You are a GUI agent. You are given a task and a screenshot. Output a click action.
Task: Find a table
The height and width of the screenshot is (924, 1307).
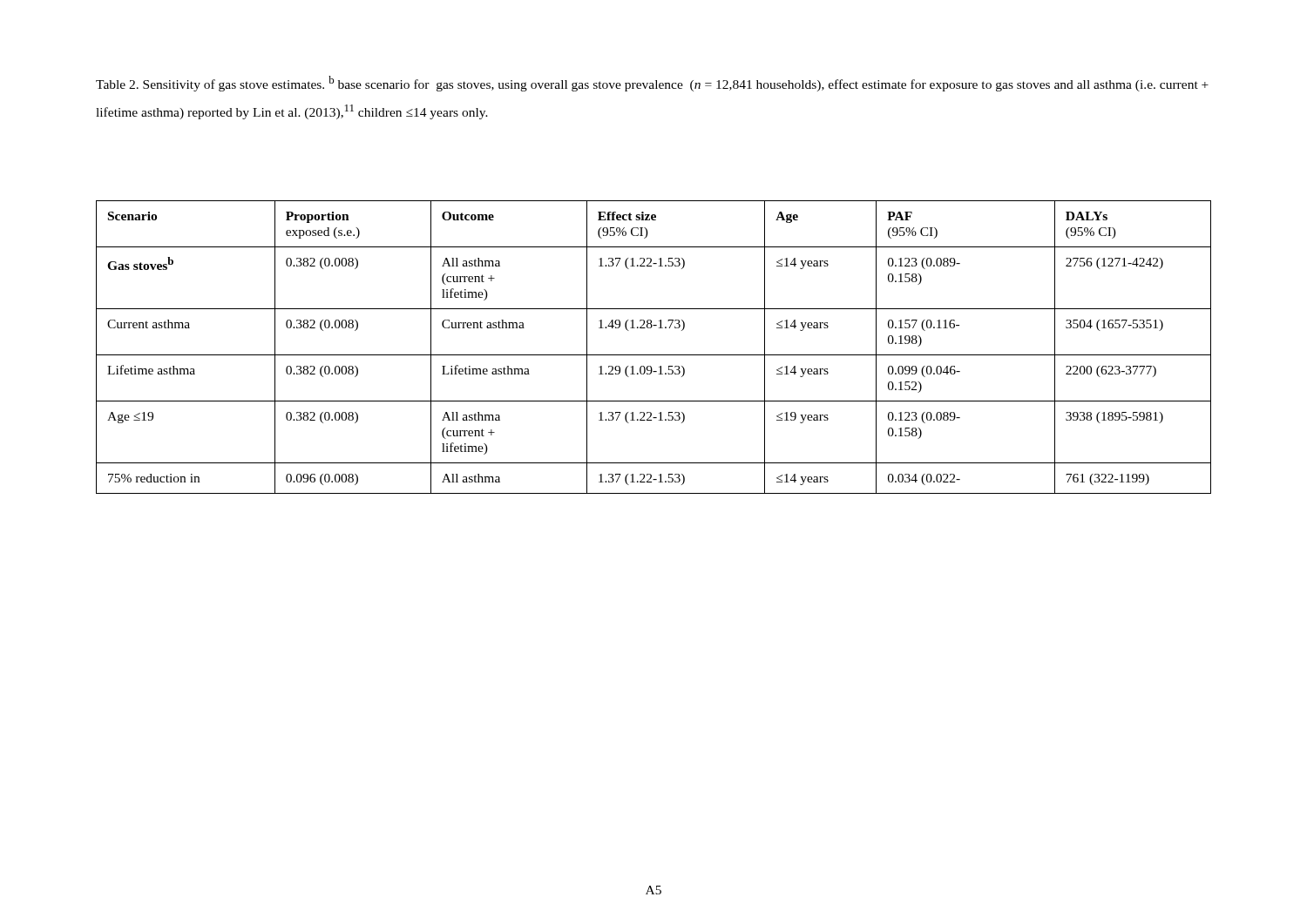[x=654, y=347]
